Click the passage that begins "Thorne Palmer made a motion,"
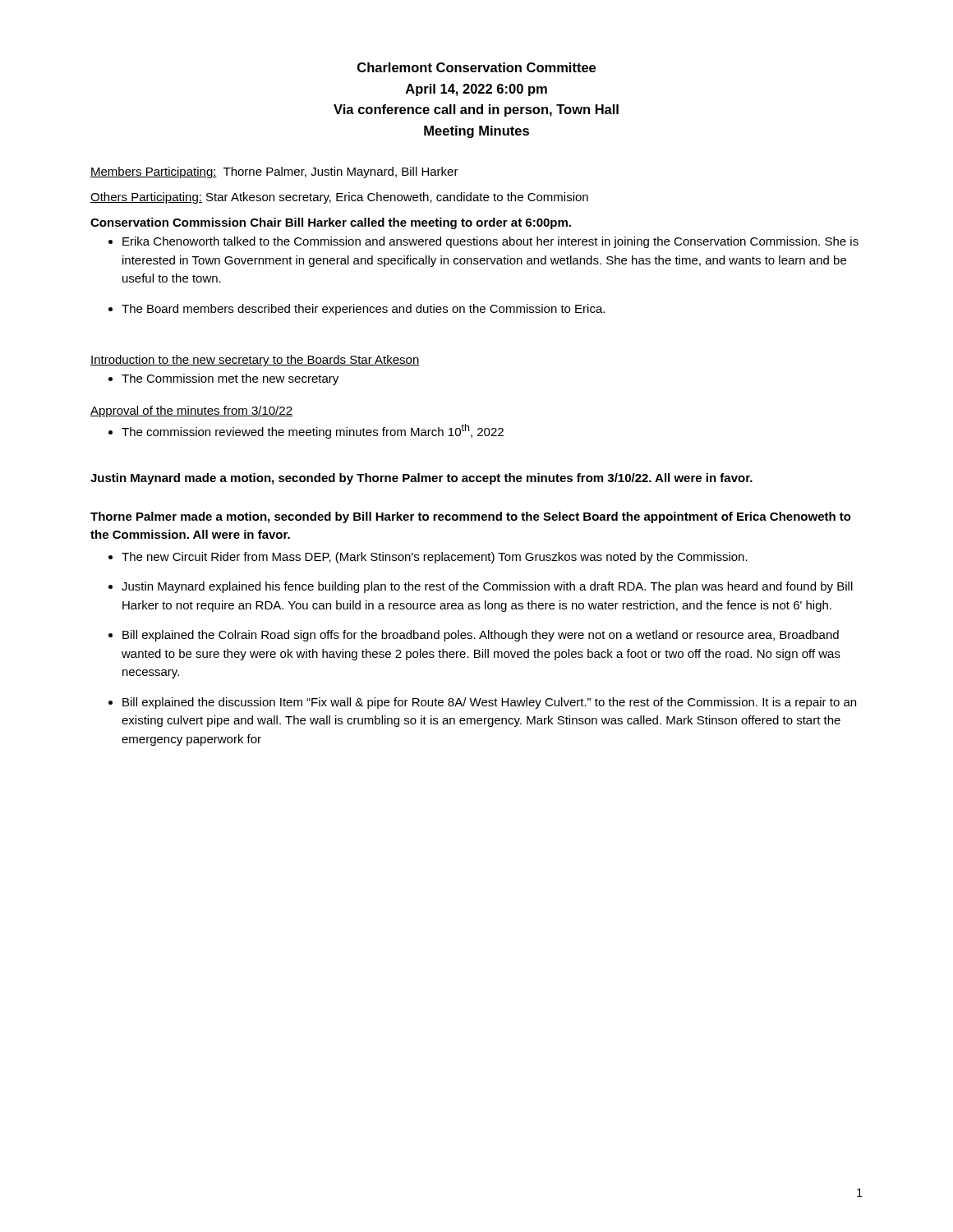Image resolution: width=953 pixels, height=1232 pixels. coord(471,525)
